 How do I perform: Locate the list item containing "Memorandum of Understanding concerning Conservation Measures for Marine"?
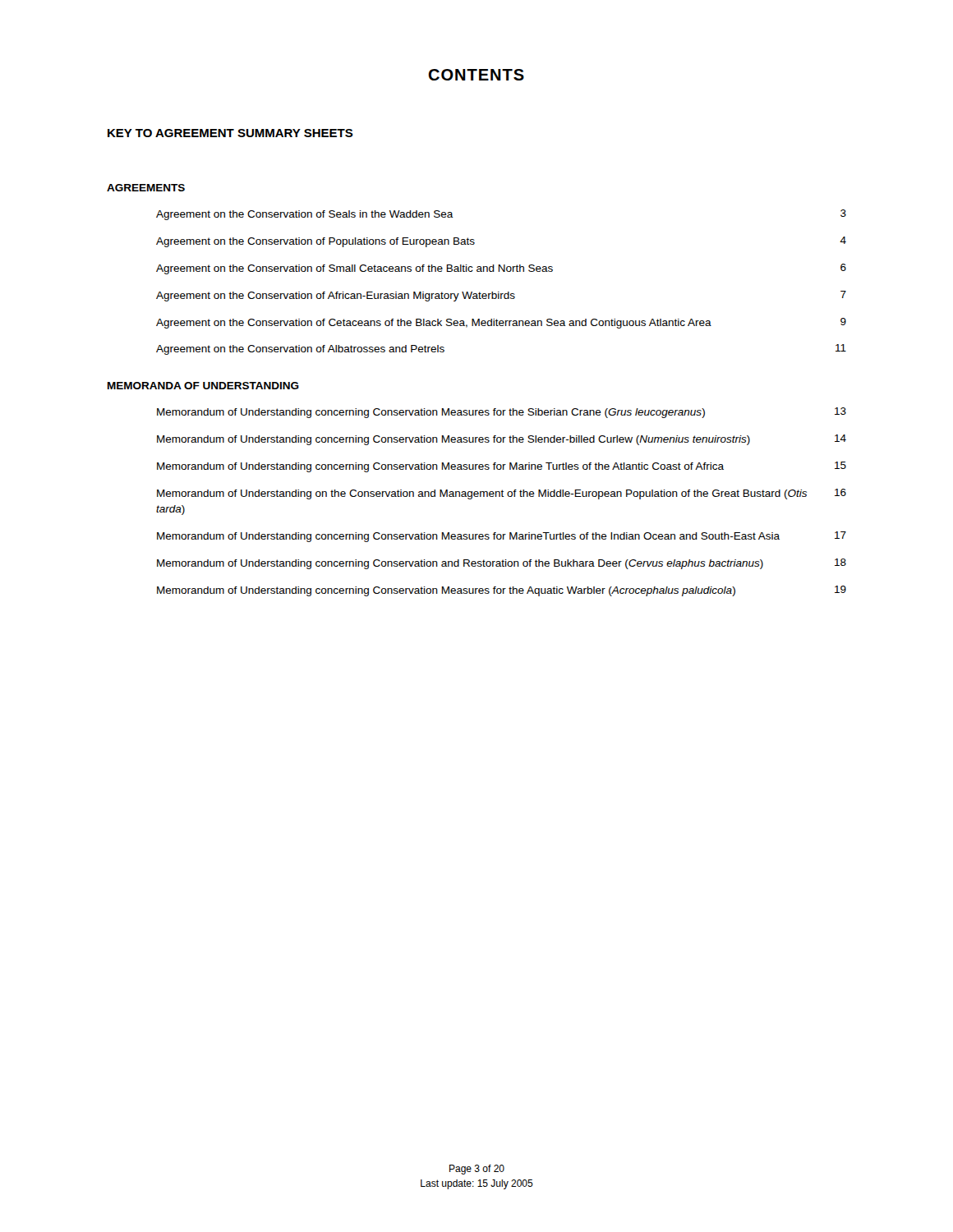[x=501, y=467]
